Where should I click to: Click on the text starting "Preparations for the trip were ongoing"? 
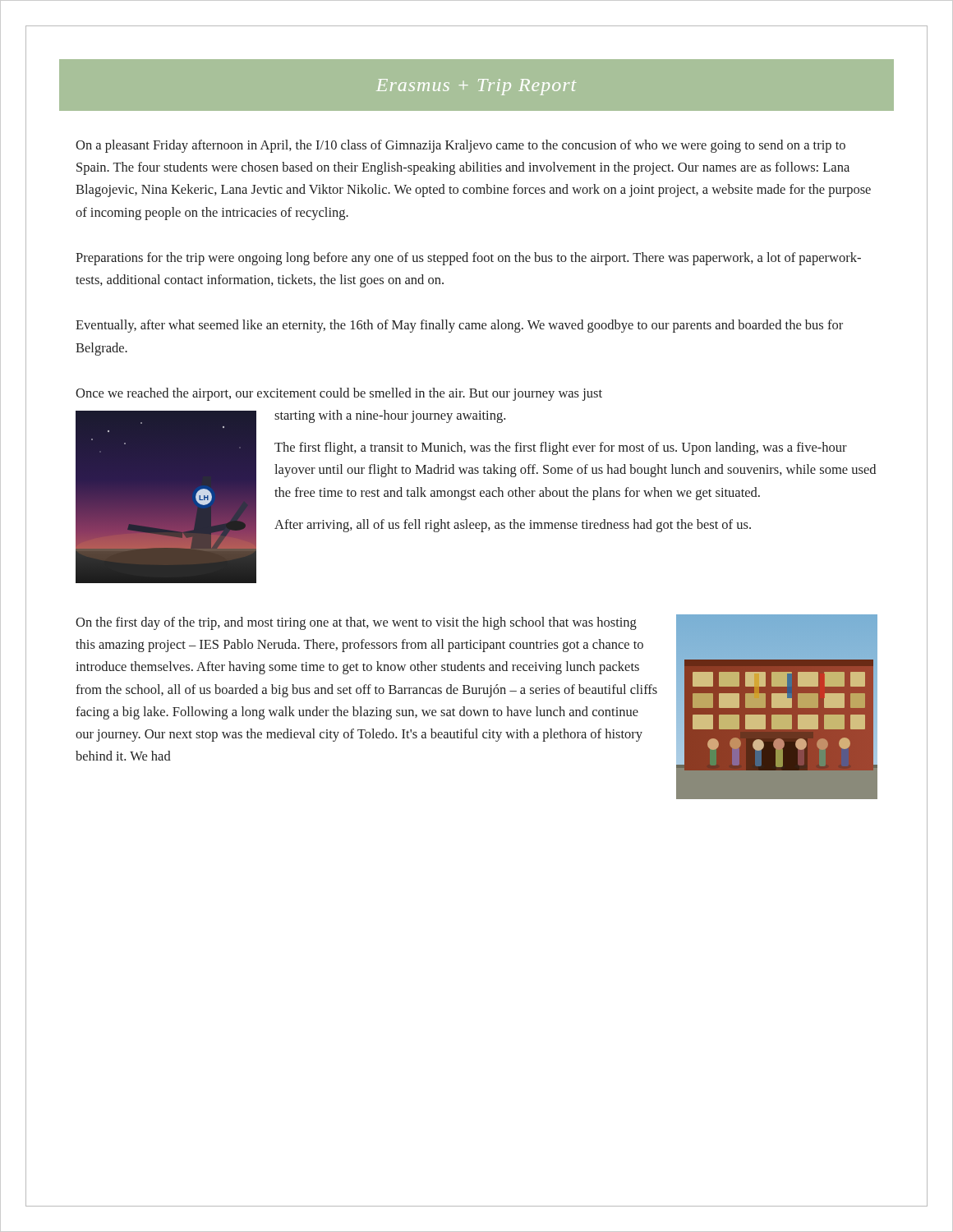470,269
